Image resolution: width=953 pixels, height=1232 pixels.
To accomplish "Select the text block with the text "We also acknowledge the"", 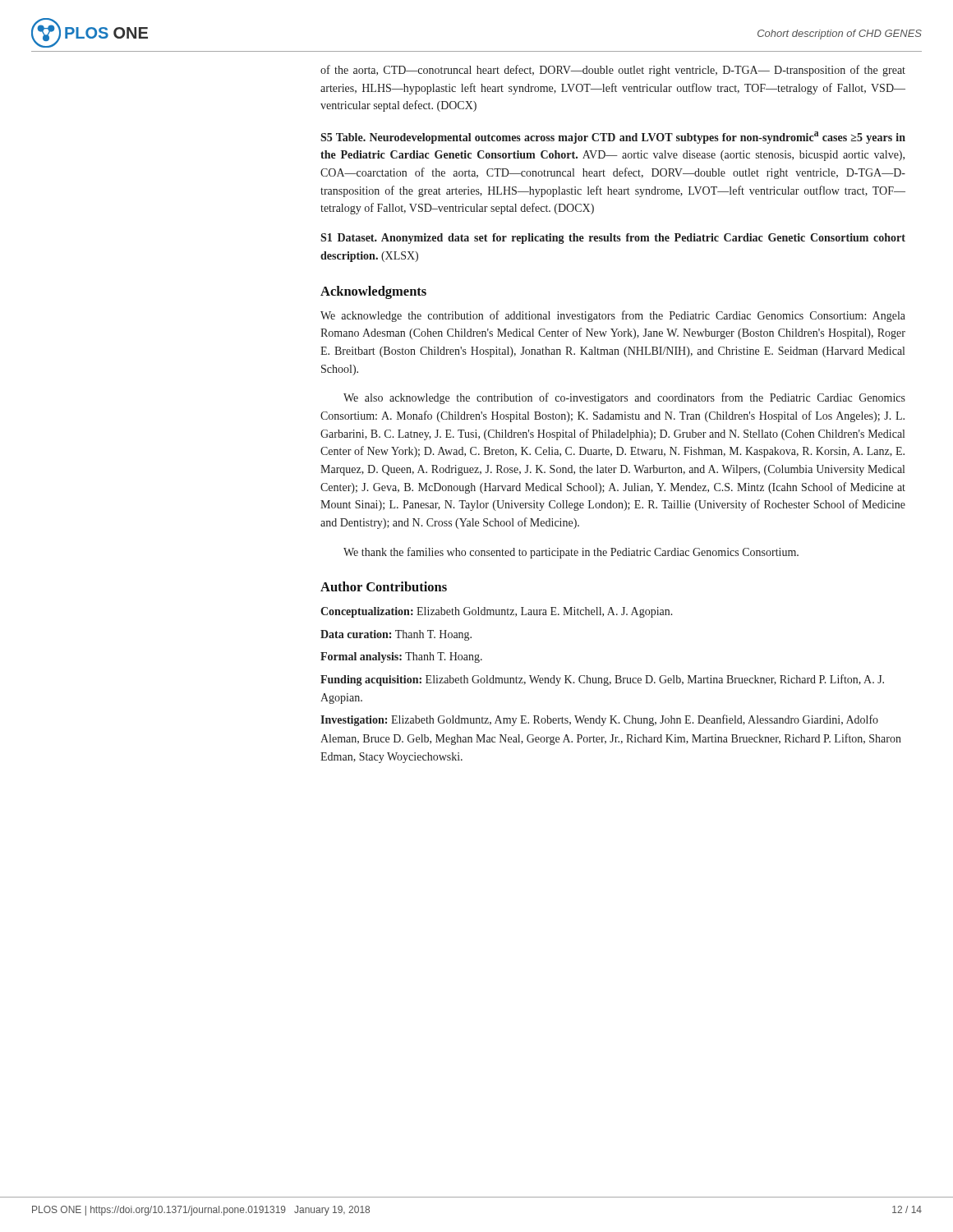I will 613,461.
